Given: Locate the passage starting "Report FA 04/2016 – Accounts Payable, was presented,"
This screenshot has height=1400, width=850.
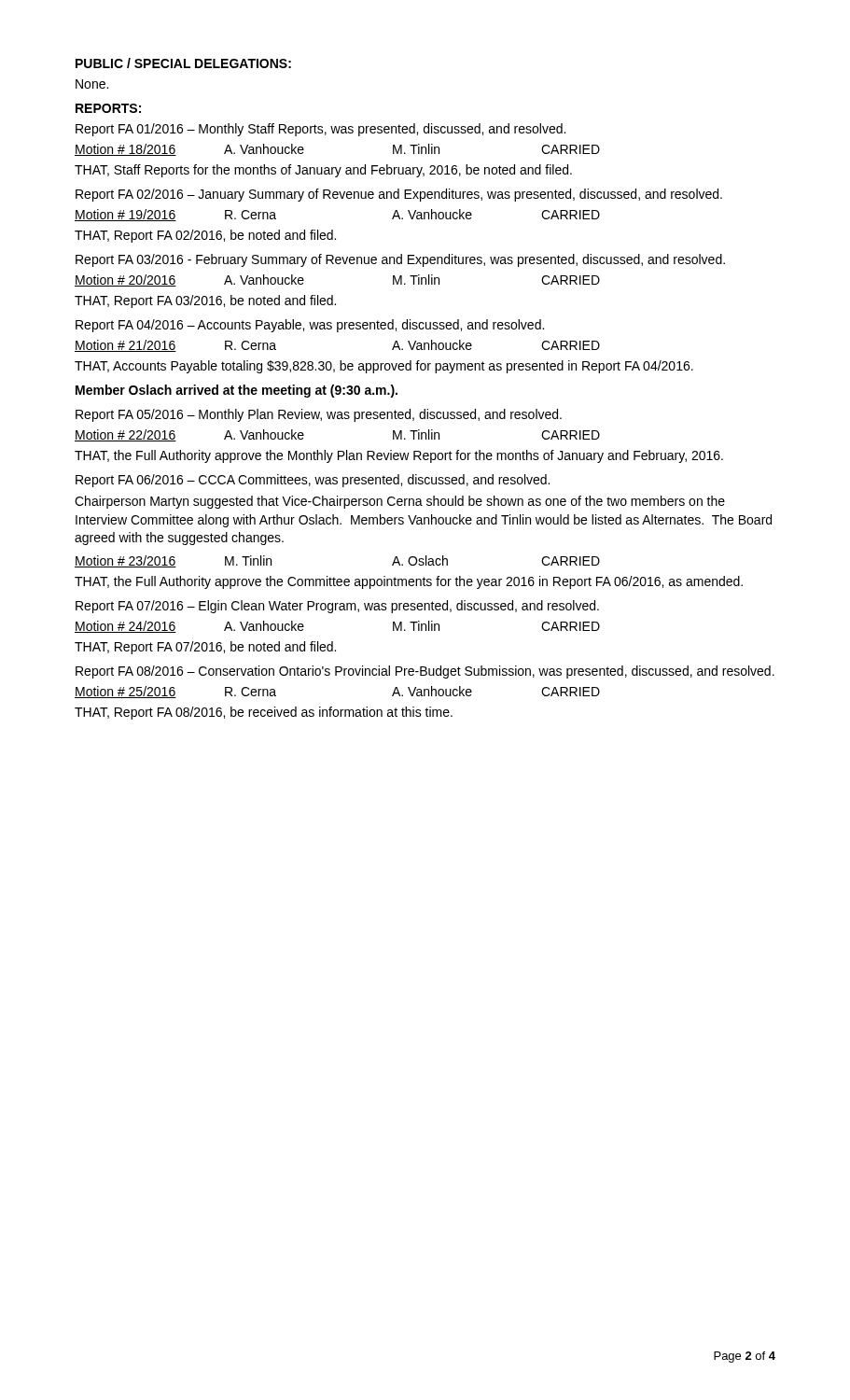Looking at the screenshot, I should pos(310,325).
